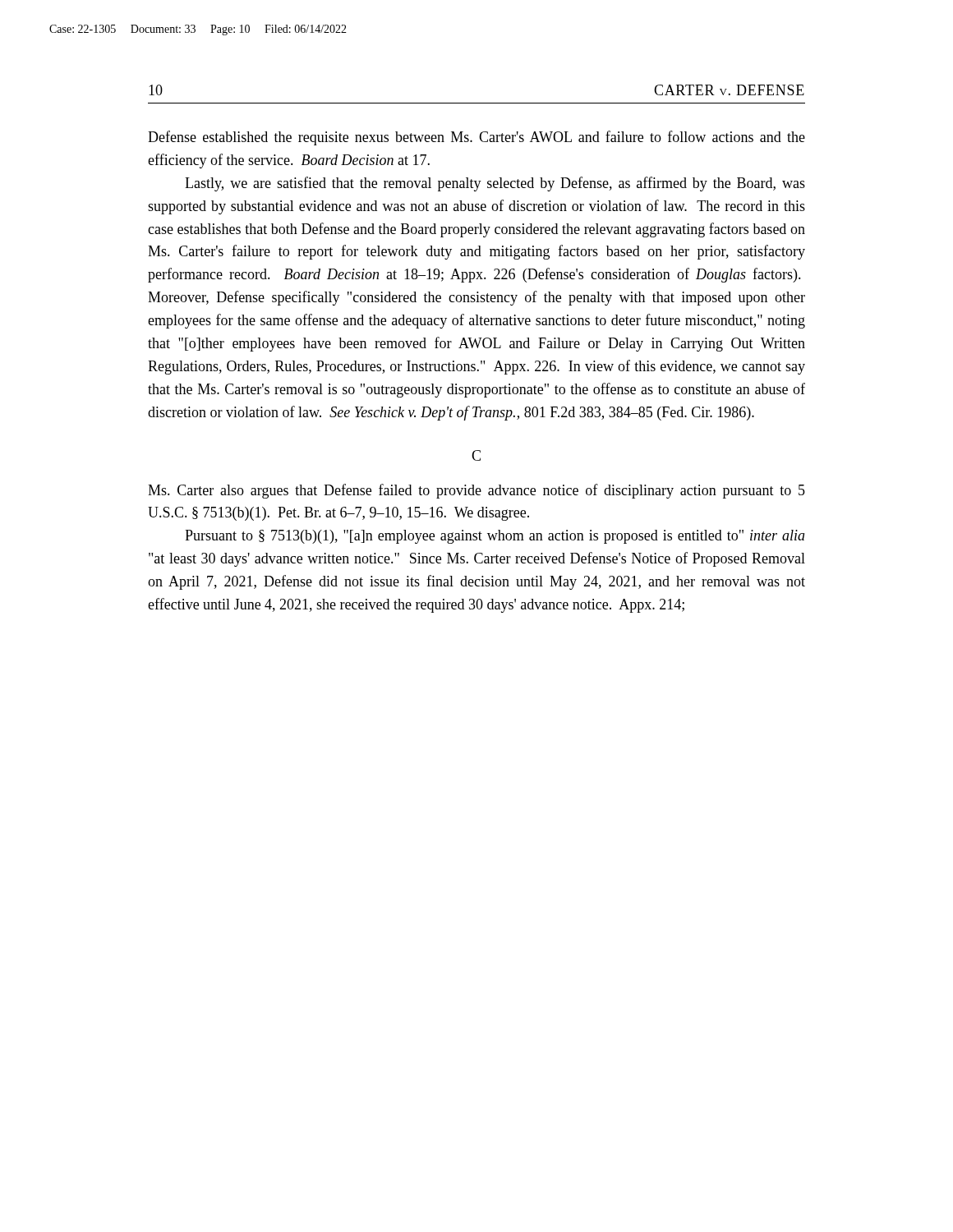Screen dimensions: 1232x953
Task: Select the text block with the text "Pursuant to § 7513(b)(1), "[a]n employee against whom"
Action: tap(476, 571)
